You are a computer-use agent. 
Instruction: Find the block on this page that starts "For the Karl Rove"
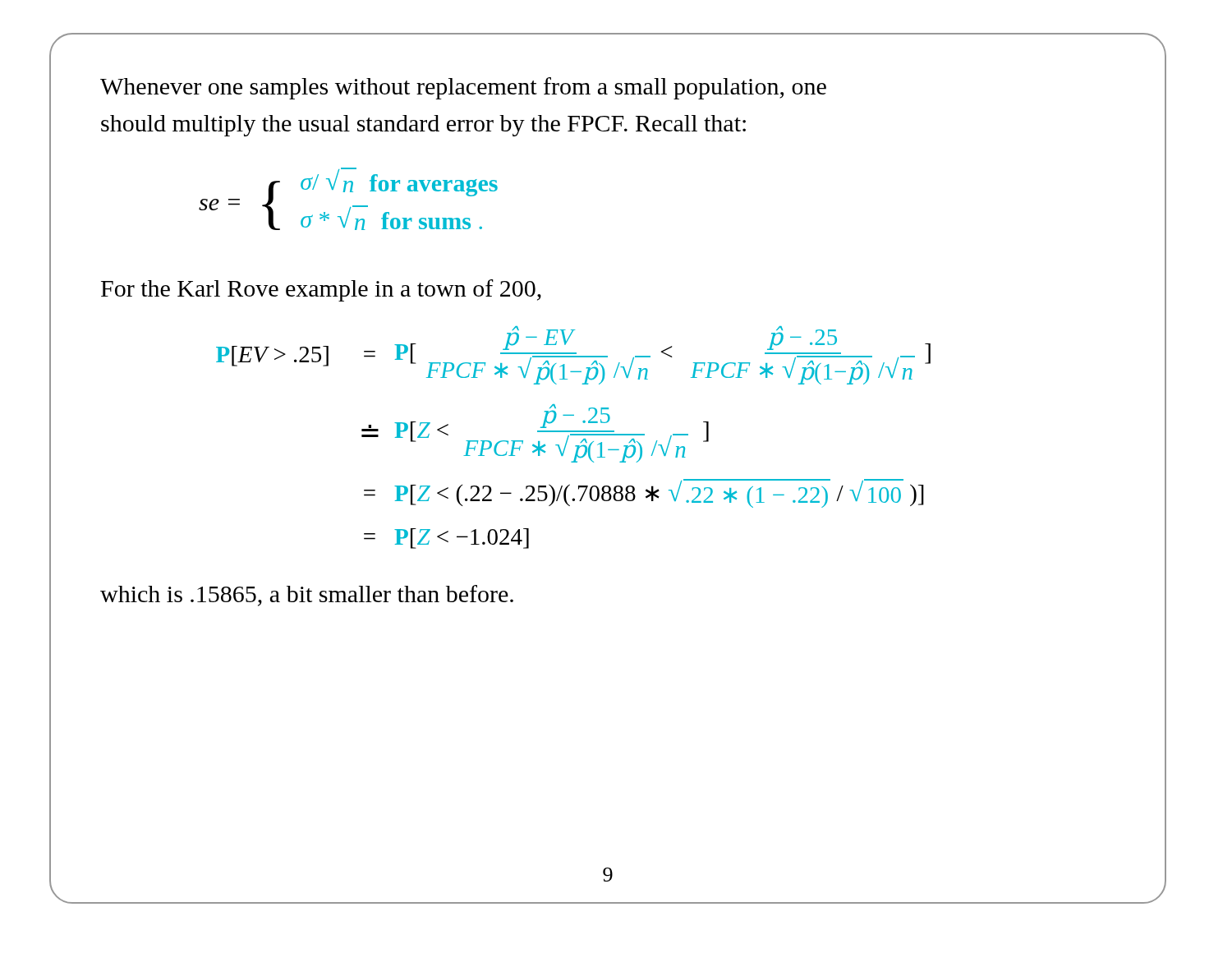tap(321, 288)
